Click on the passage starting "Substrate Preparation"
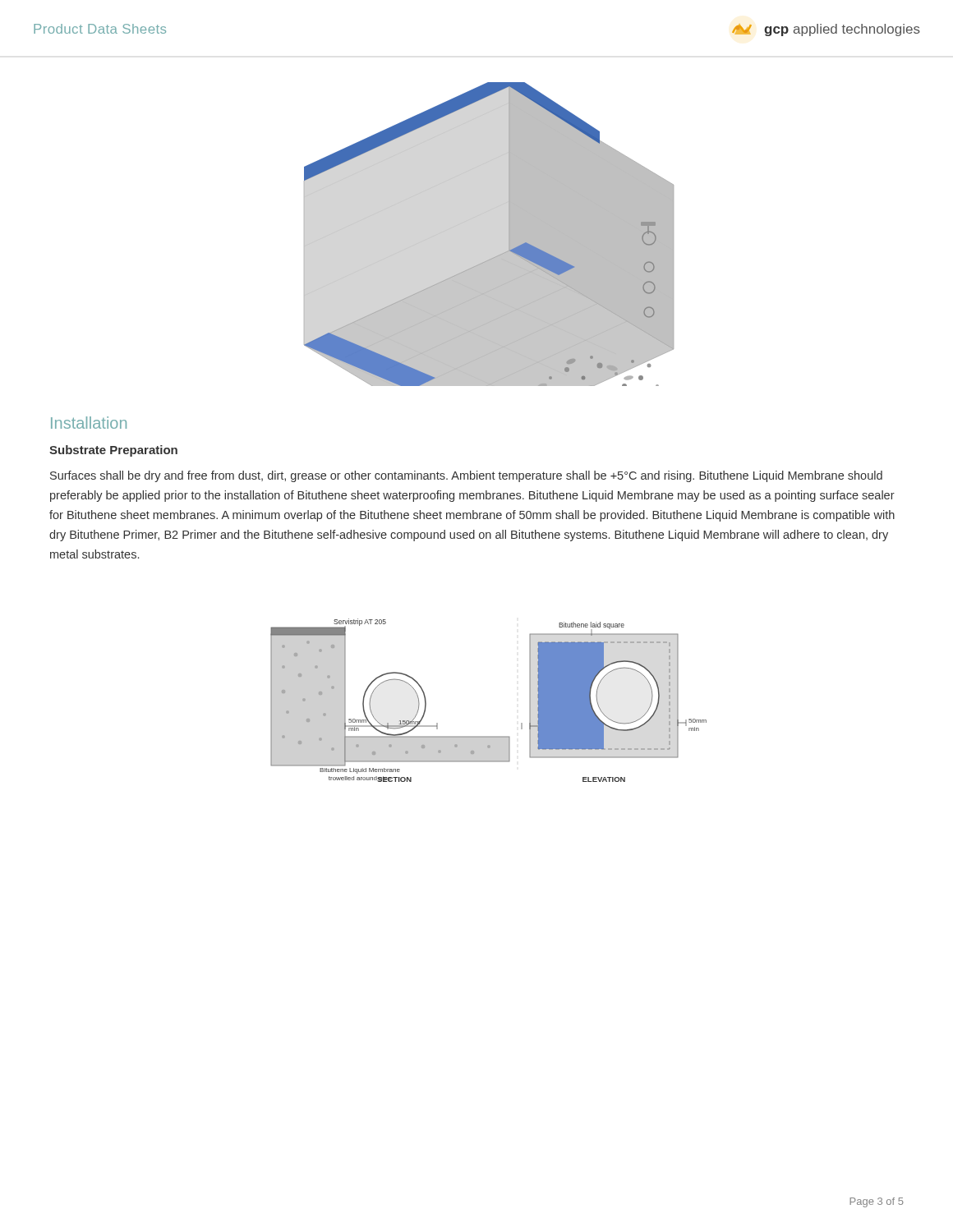953x1232 pixels. click(x=114, y=450)
